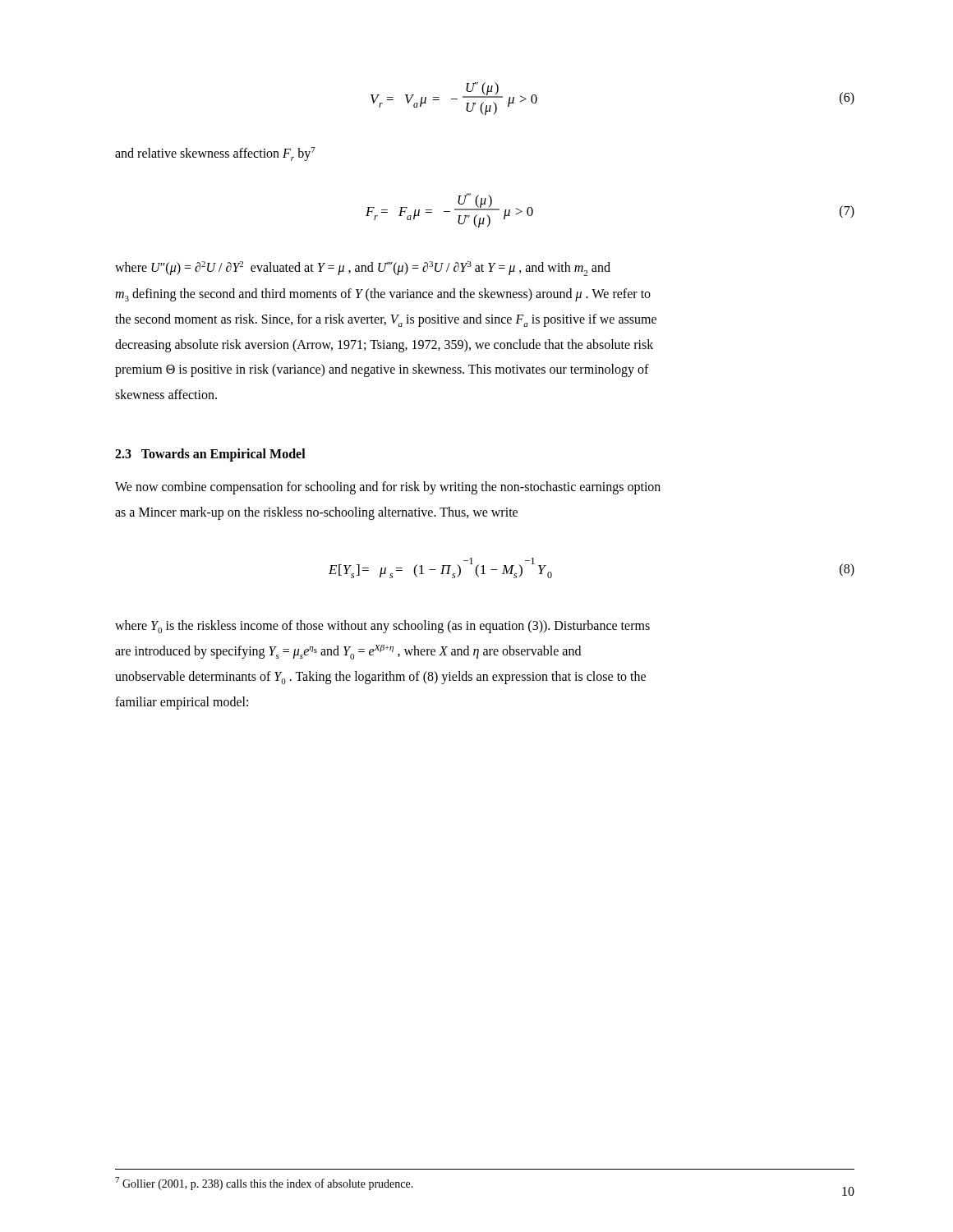
Task: Select the element starting "F r = F"
Action: (485, 211)
